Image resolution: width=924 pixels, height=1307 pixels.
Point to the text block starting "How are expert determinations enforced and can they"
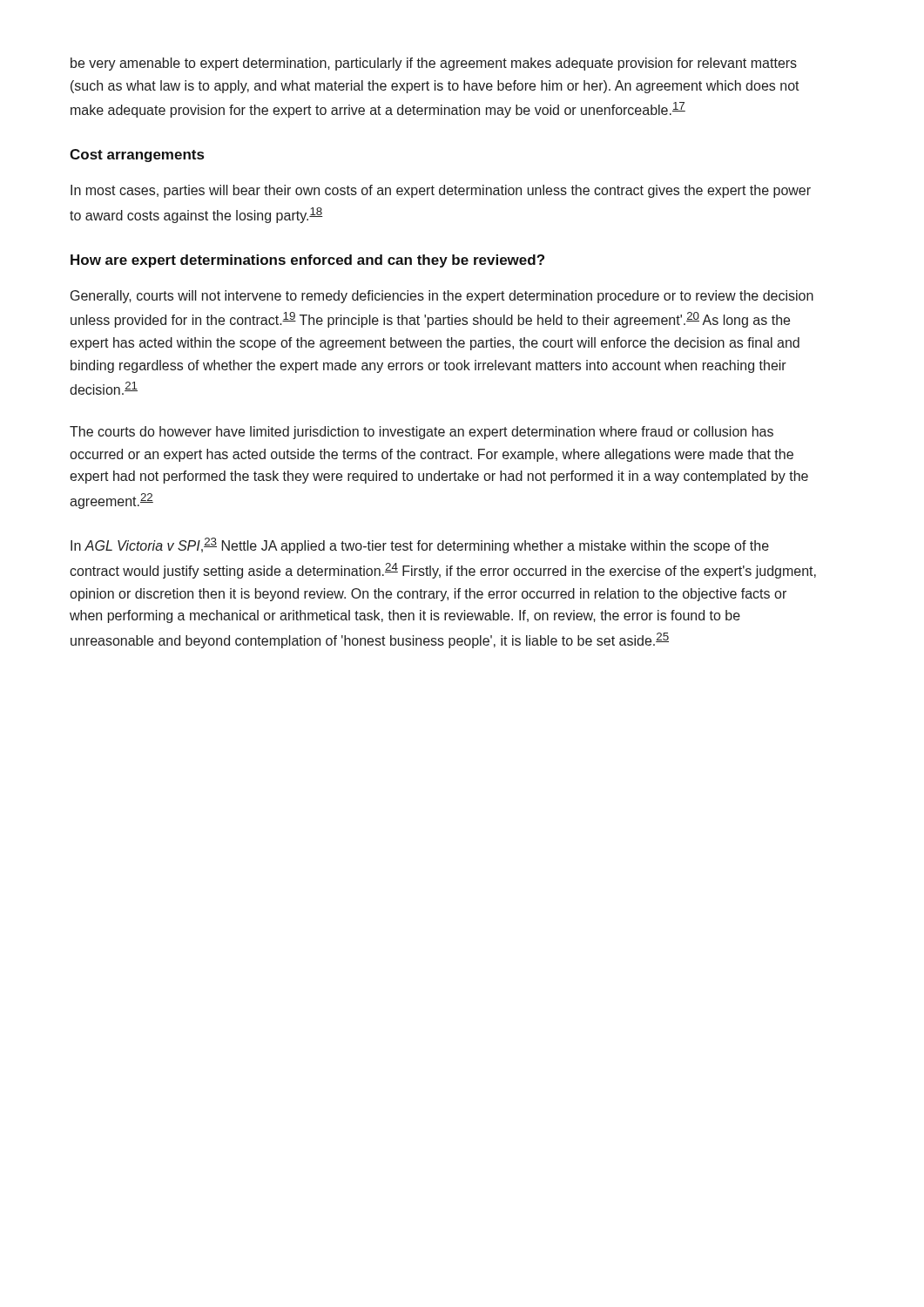point(307,260)
